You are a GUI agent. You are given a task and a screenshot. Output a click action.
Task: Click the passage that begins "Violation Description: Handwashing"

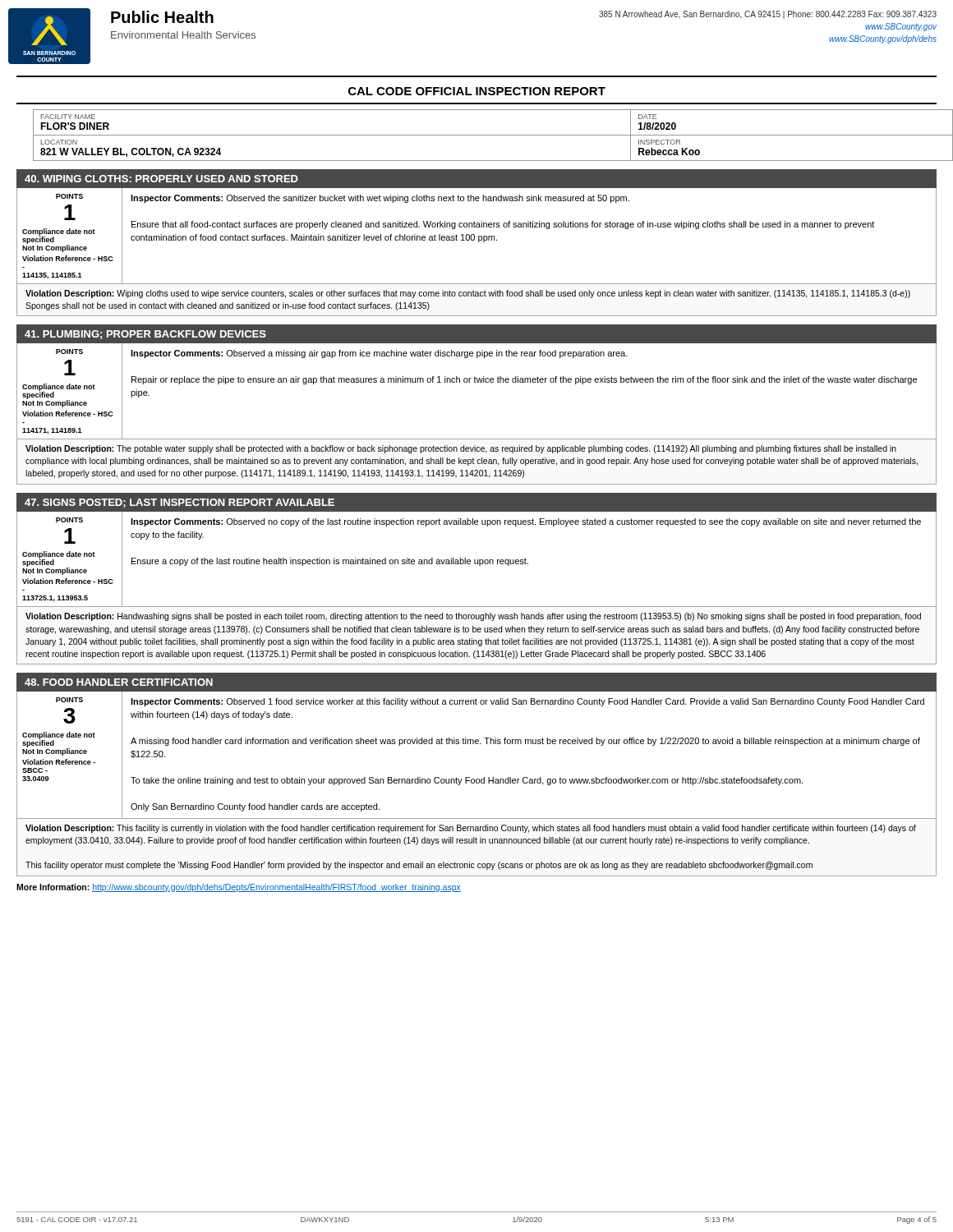tap(473, 635)
